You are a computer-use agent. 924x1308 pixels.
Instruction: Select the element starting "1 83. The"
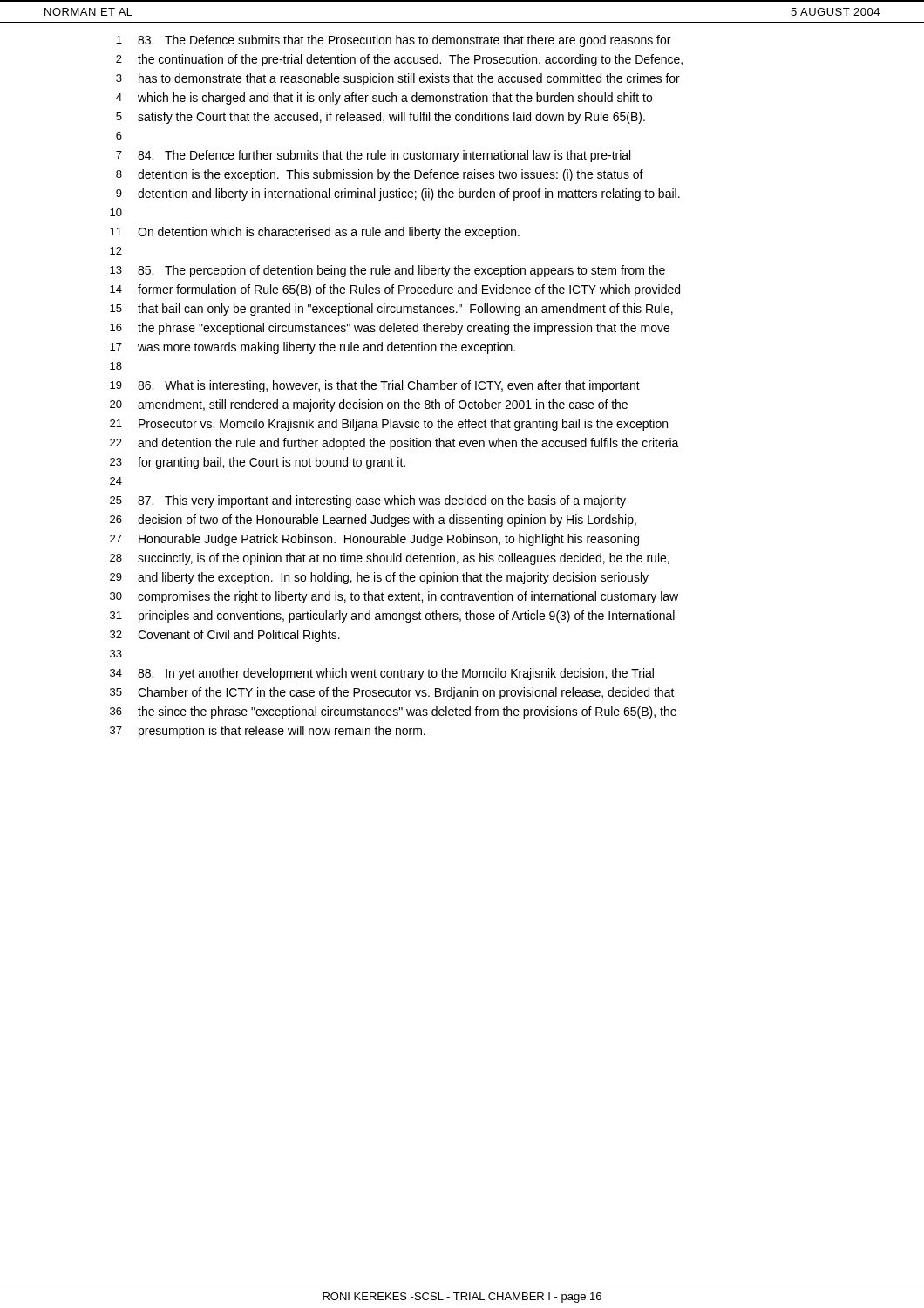462,79
